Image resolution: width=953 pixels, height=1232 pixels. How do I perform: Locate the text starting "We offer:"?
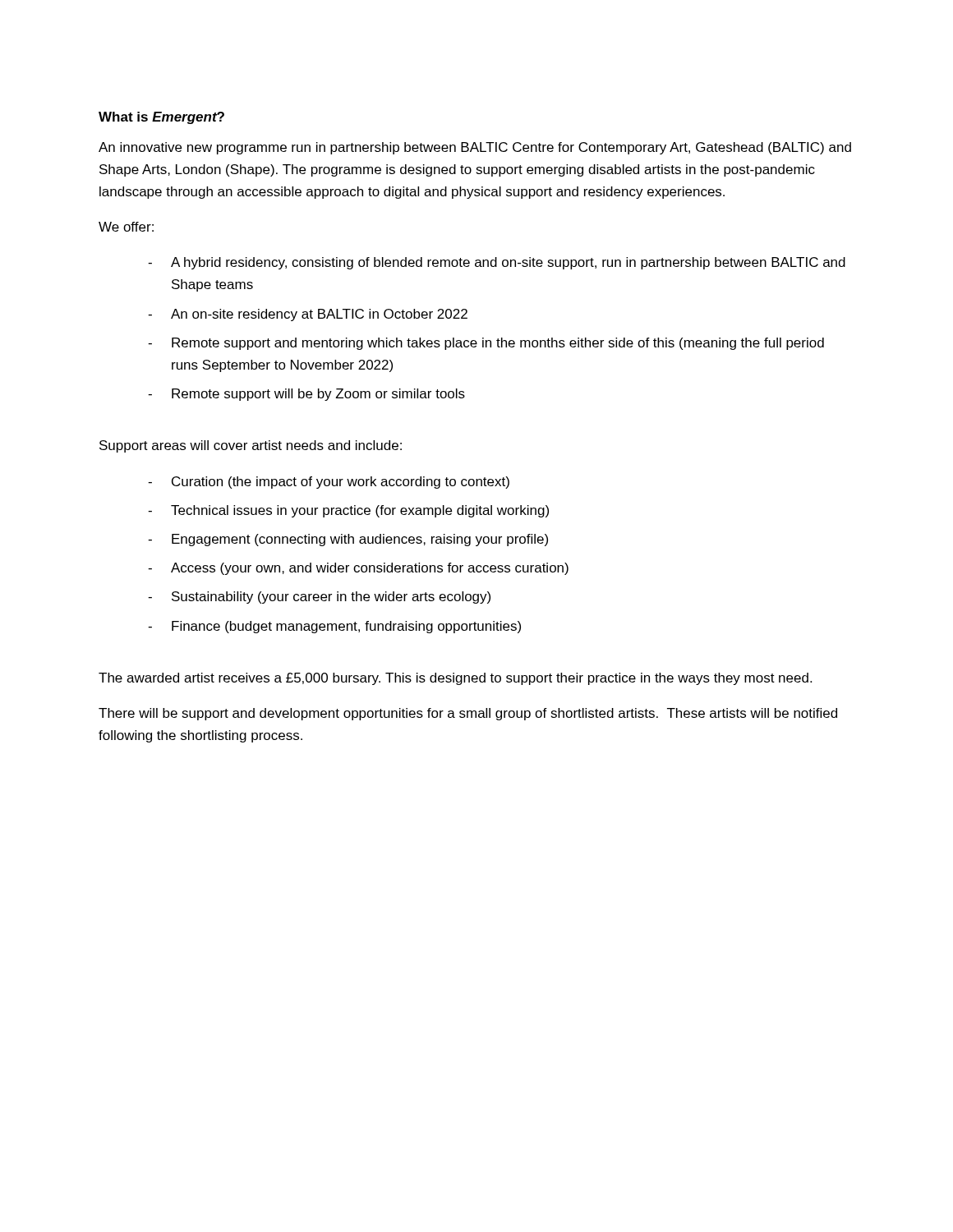(127, 227)
